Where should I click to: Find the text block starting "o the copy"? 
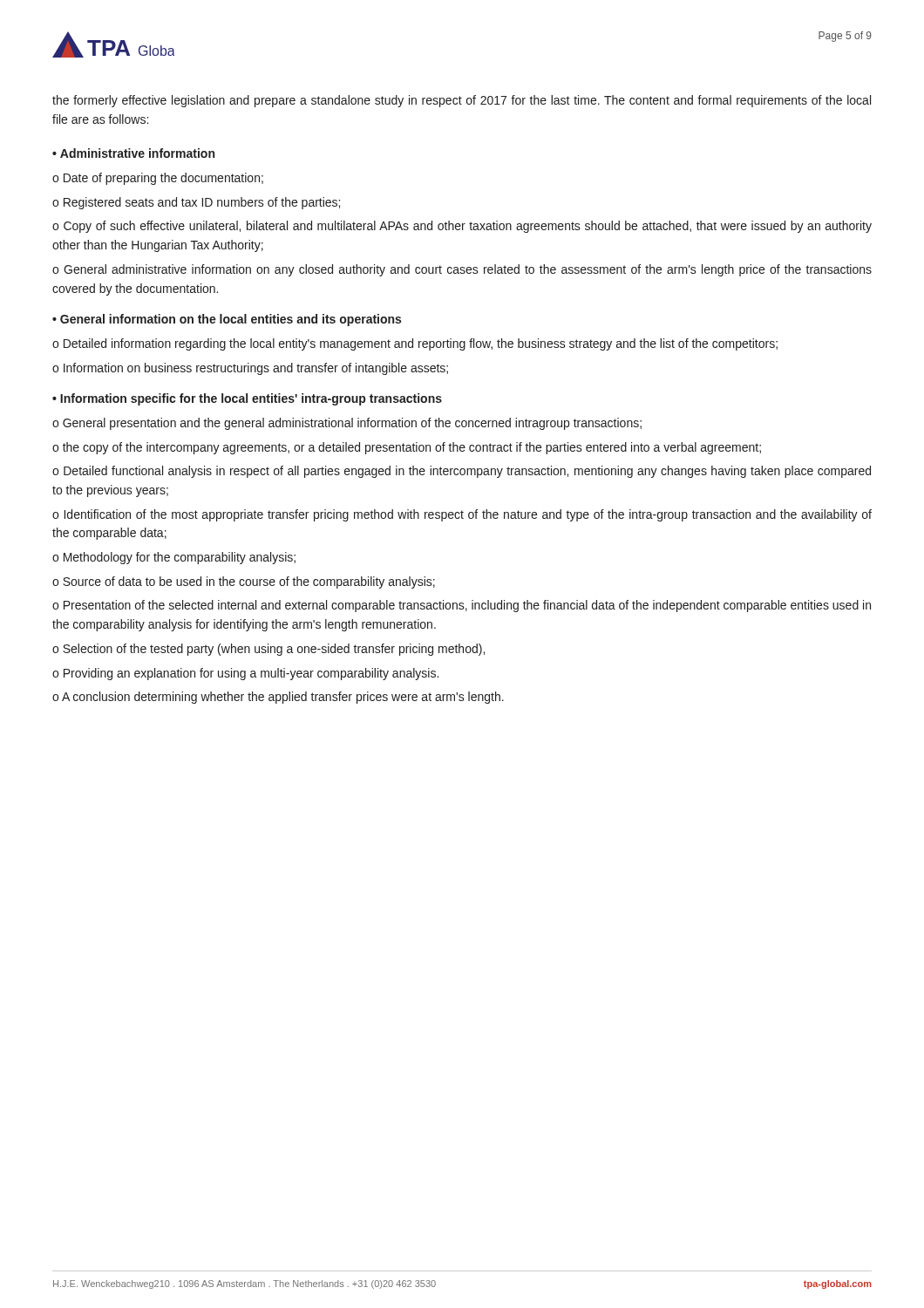pos(407,447)
